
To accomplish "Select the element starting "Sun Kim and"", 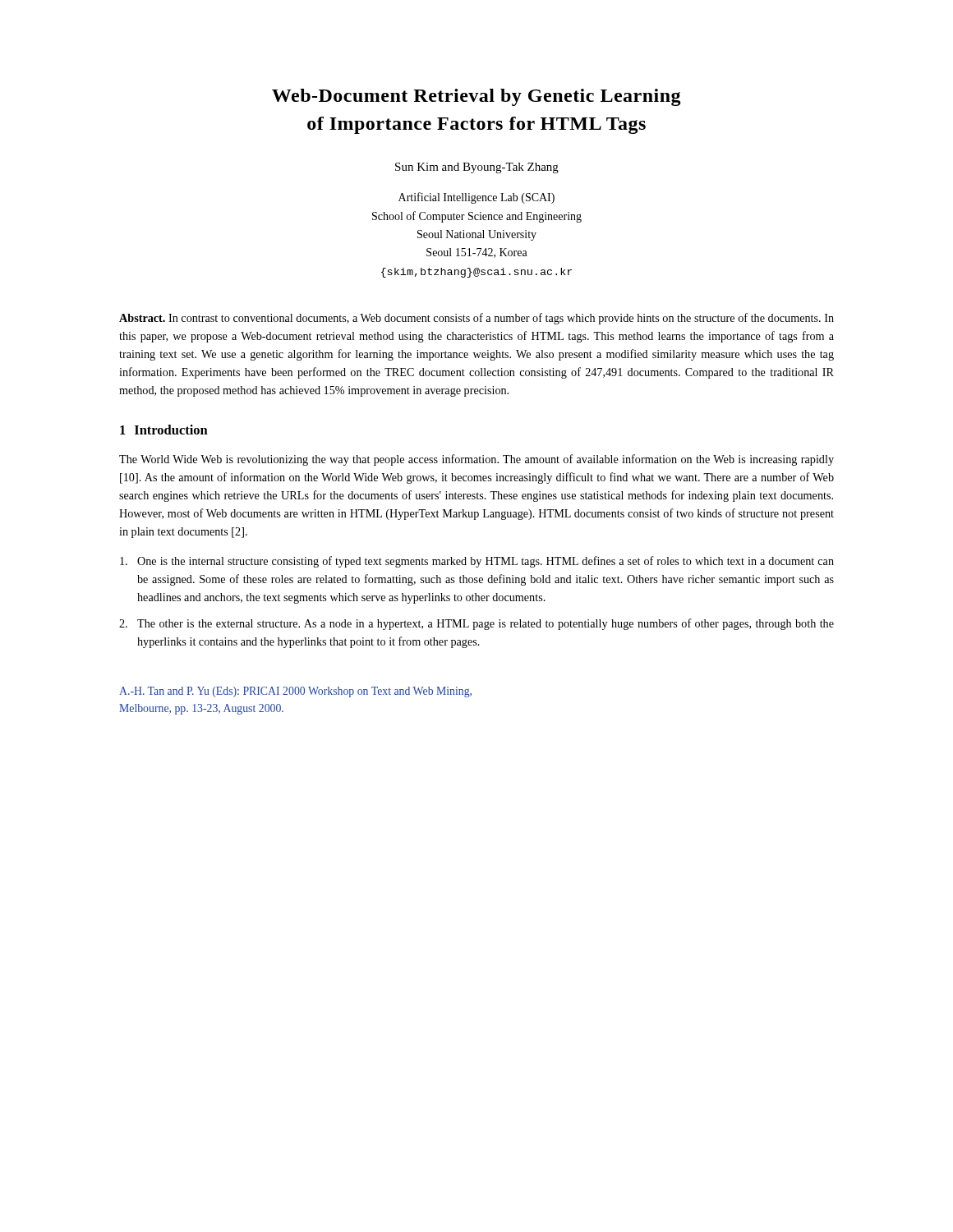I will [x=476, y=167].
